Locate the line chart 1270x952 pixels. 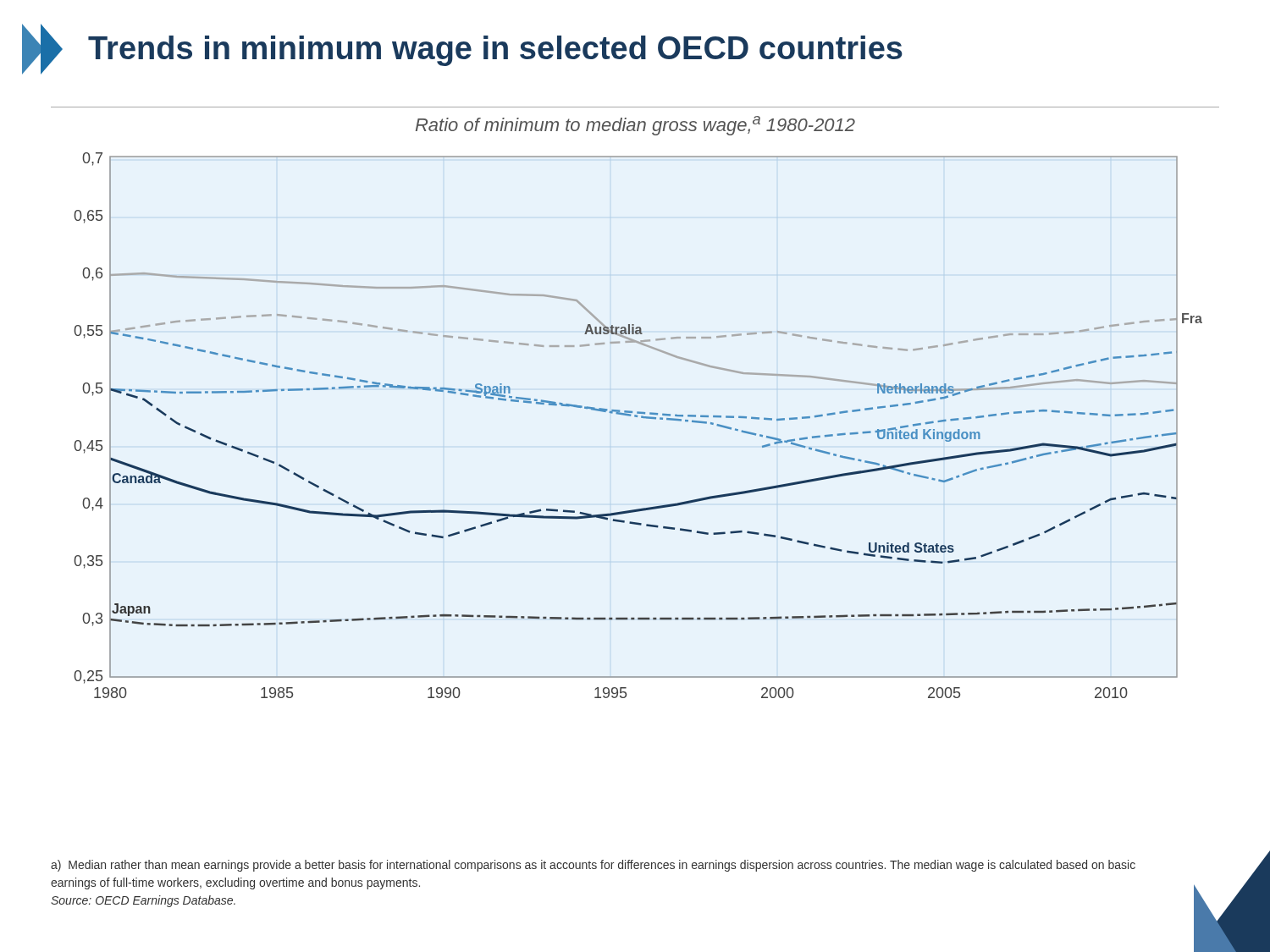627,444
